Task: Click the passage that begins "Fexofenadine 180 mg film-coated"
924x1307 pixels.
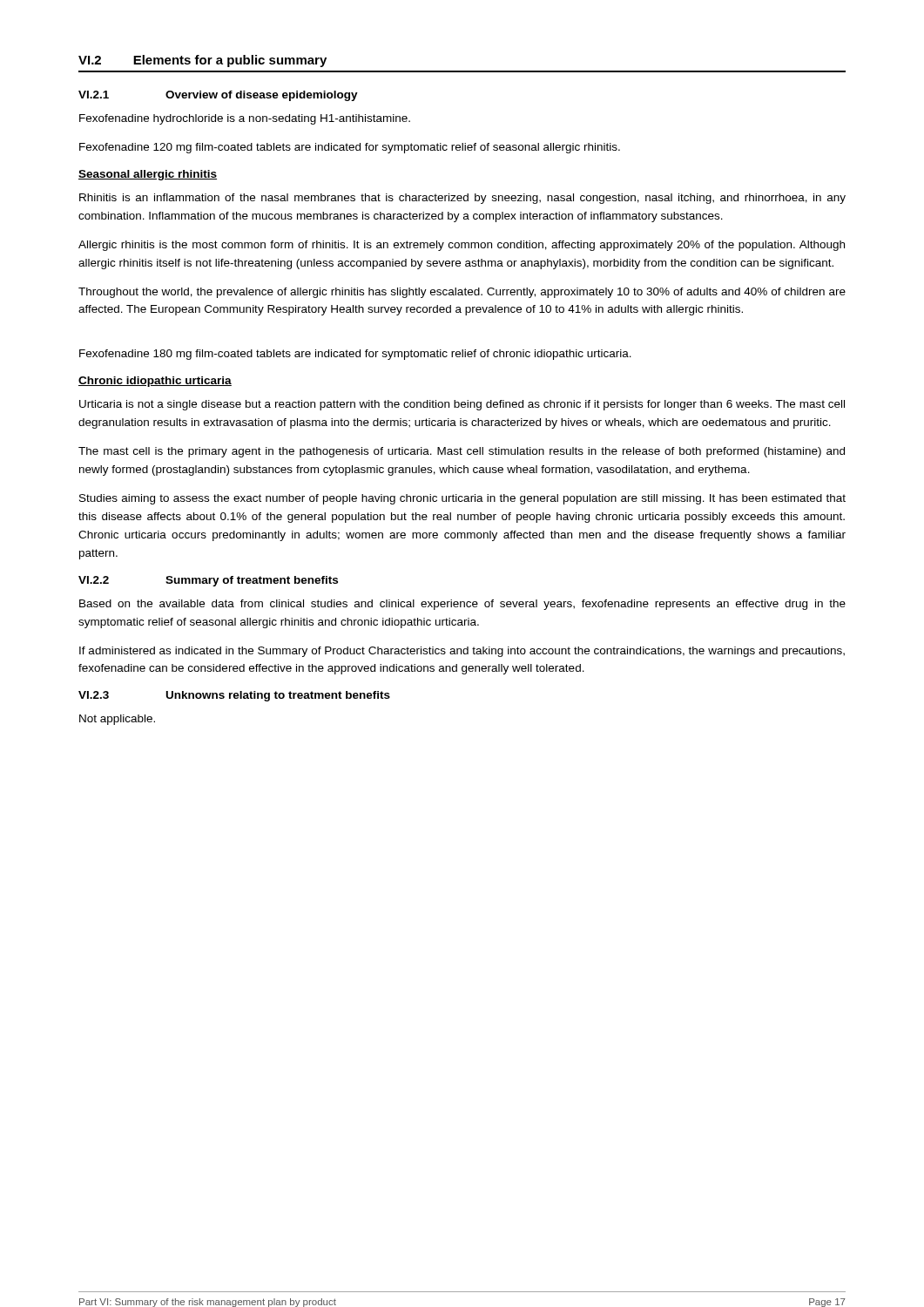Action: (355, 354)
